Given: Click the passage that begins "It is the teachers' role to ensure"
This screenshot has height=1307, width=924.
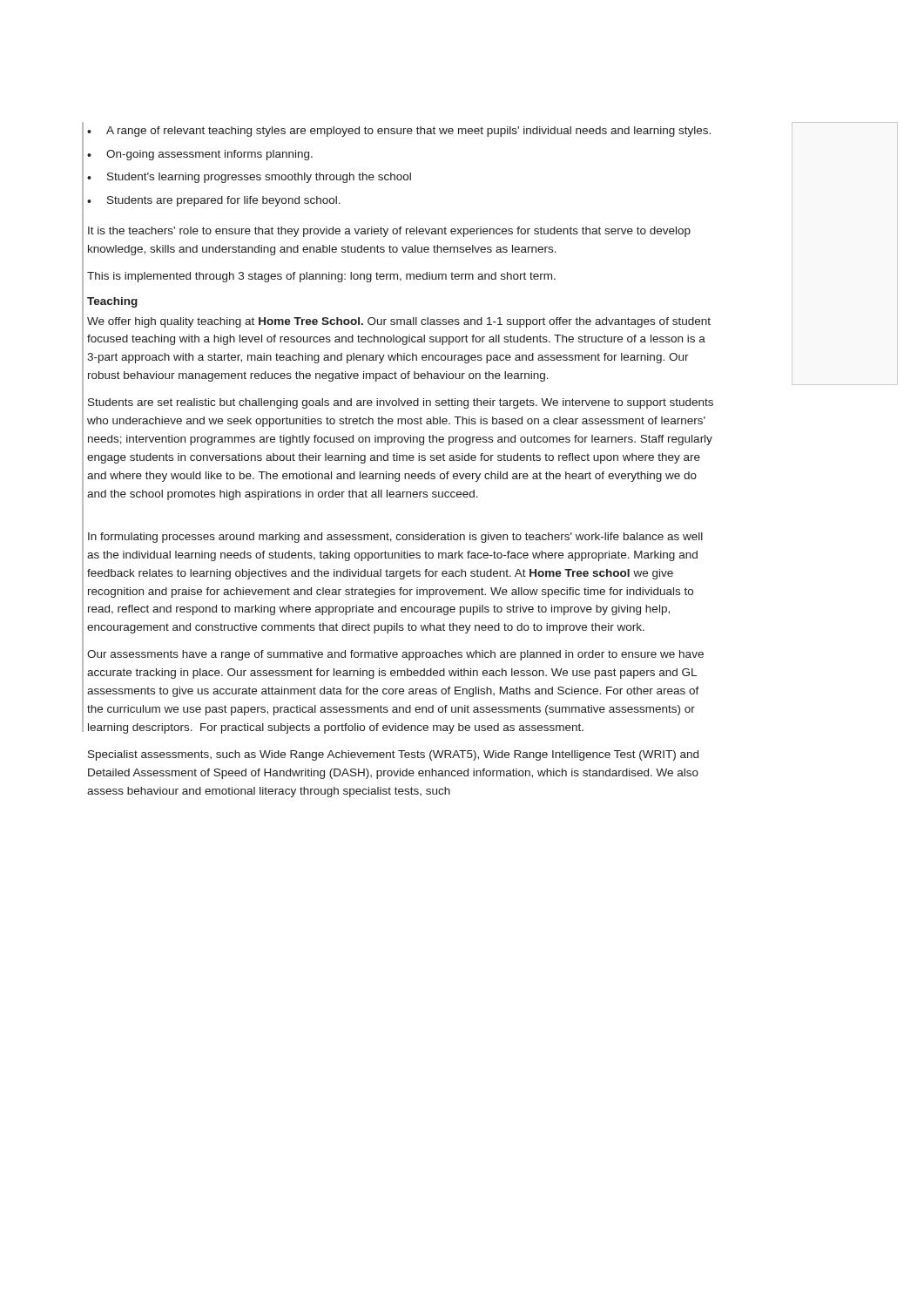Looking at the screenshot, I should (389, 239).
